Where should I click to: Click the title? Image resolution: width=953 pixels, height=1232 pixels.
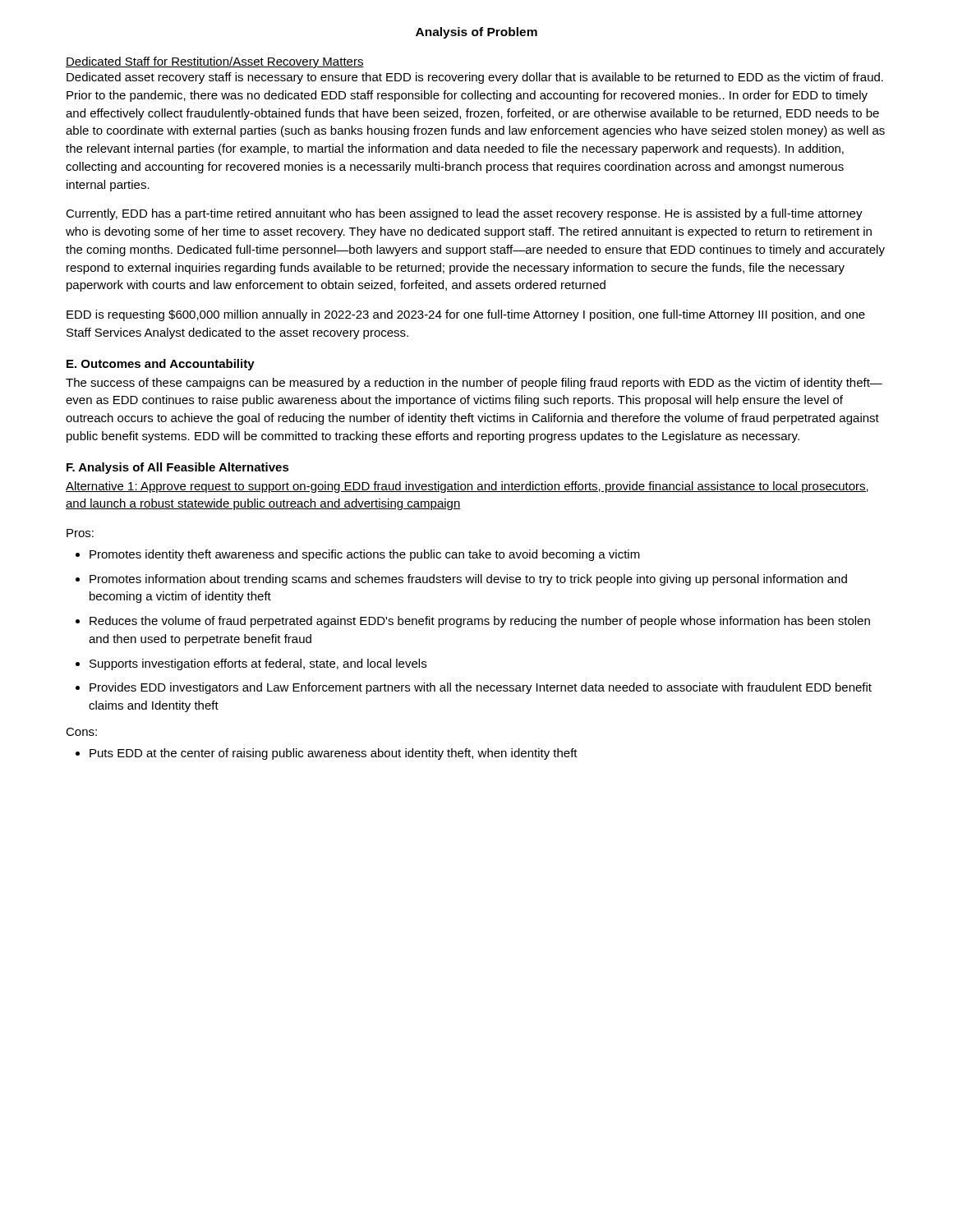(x=476, y=32)
